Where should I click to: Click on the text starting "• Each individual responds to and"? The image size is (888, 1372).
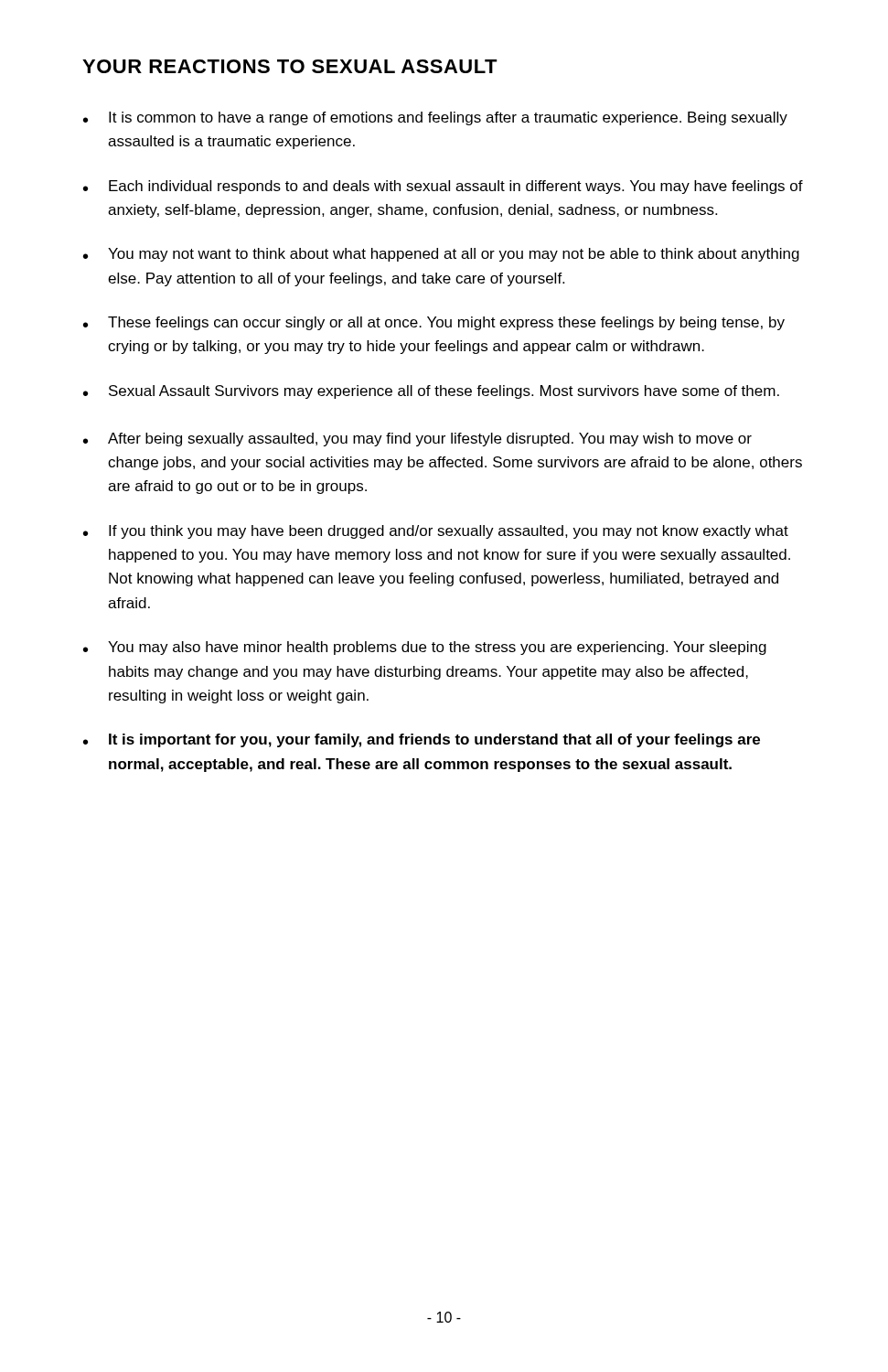tap(444, 198)
